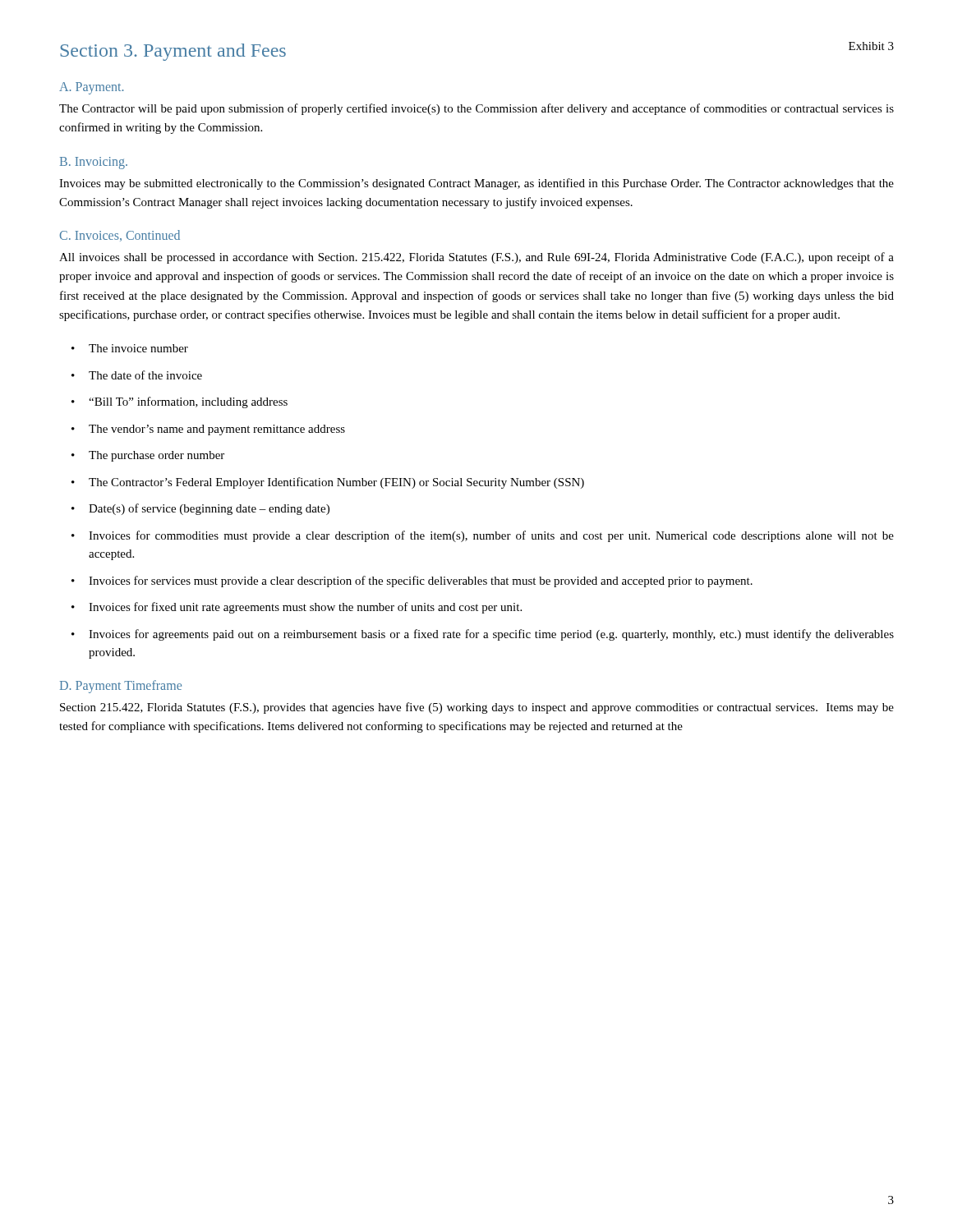Find the text block containing "Invoices may be submitted electronically"
Image resolution: width=953 pixels, height=1232 pixels.
(x=476, y=192)
